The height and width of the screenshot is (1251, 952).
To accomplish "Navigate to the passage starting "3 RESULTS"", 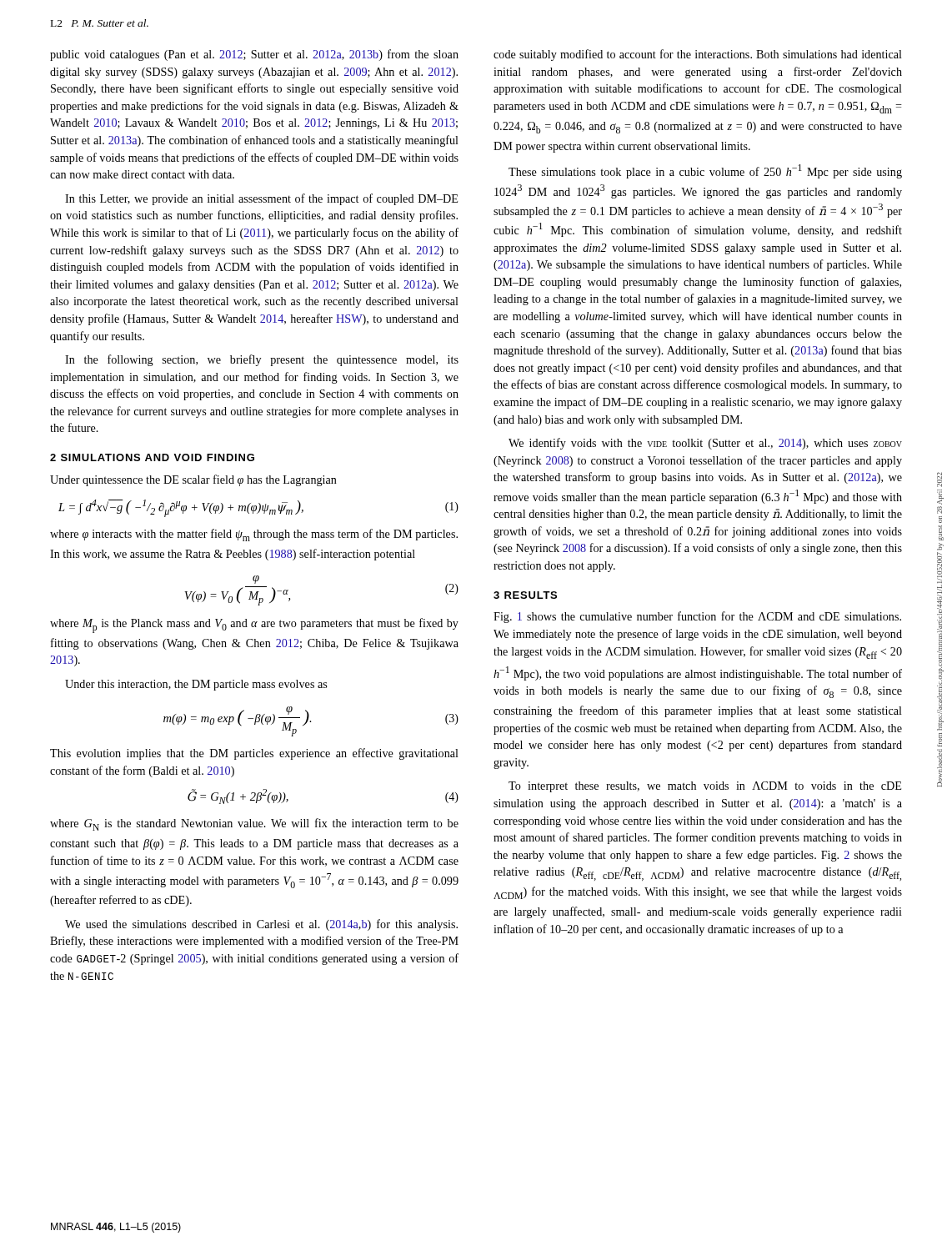I will (x=526, y=595).
